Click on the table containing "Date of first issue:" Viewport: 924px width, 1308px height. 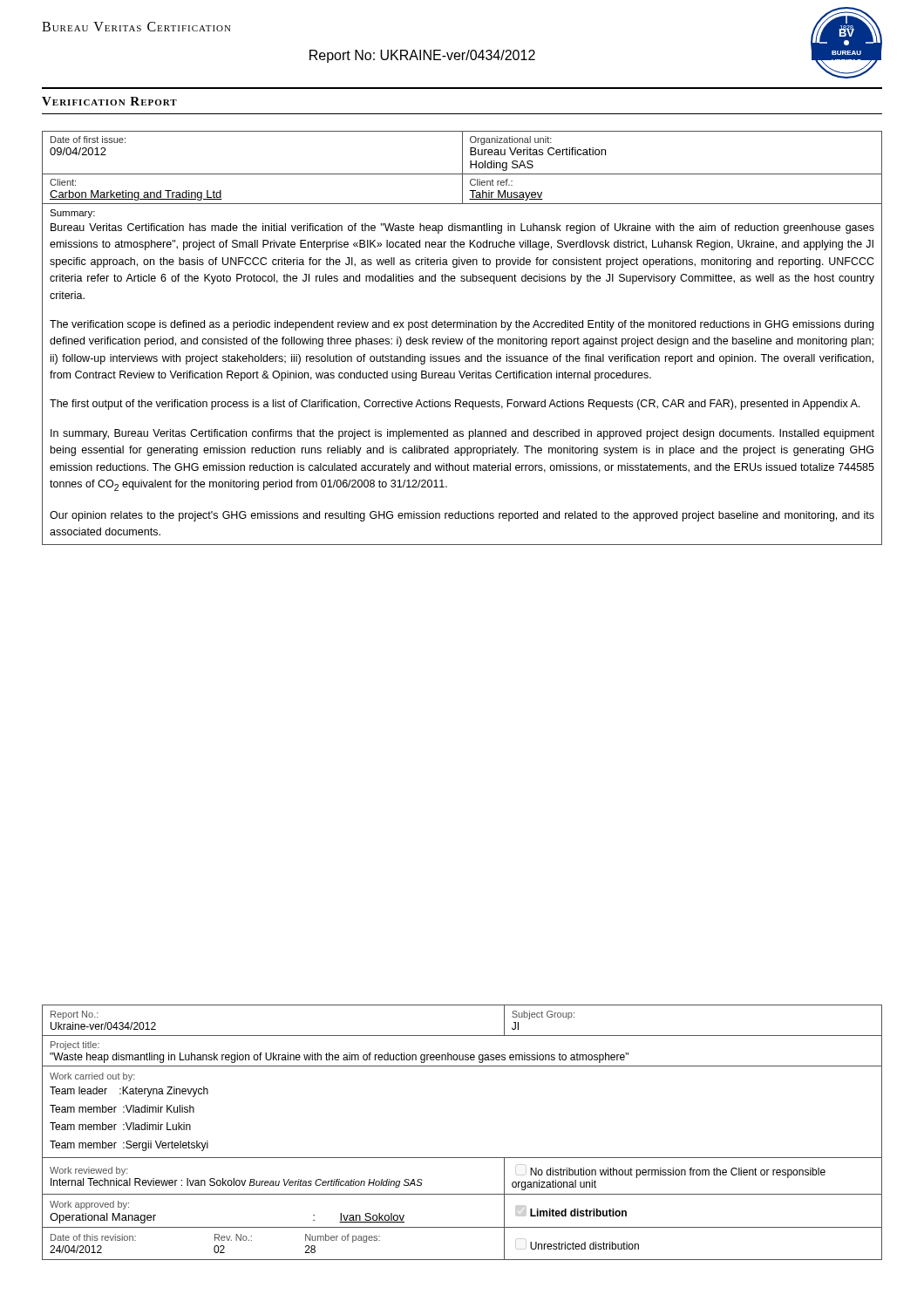click(462, 338)
